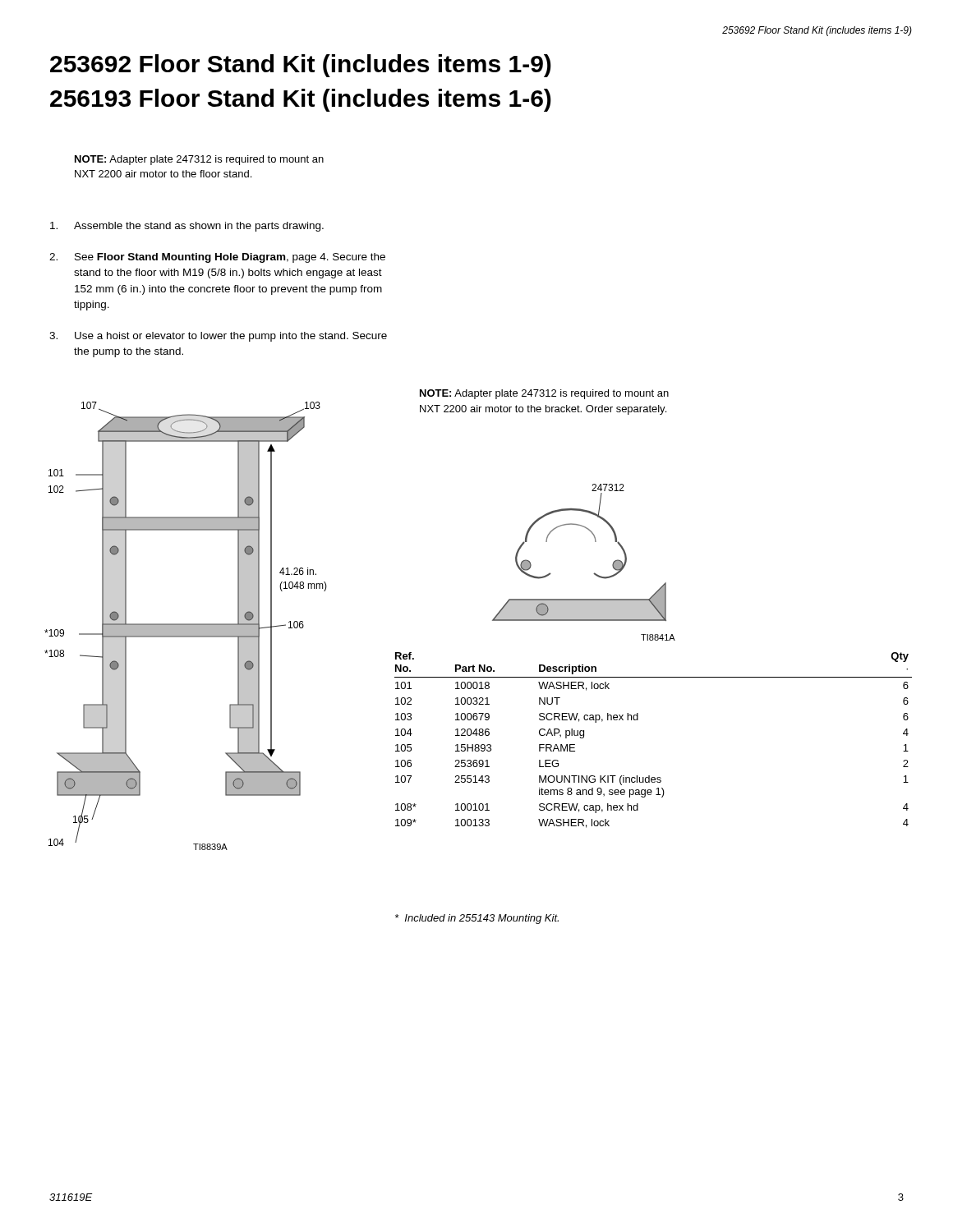953x1232 pixels.
Task: Locate the footnote that reads "Included in 255143 Mounting Kit."
Action: (477, 918)
